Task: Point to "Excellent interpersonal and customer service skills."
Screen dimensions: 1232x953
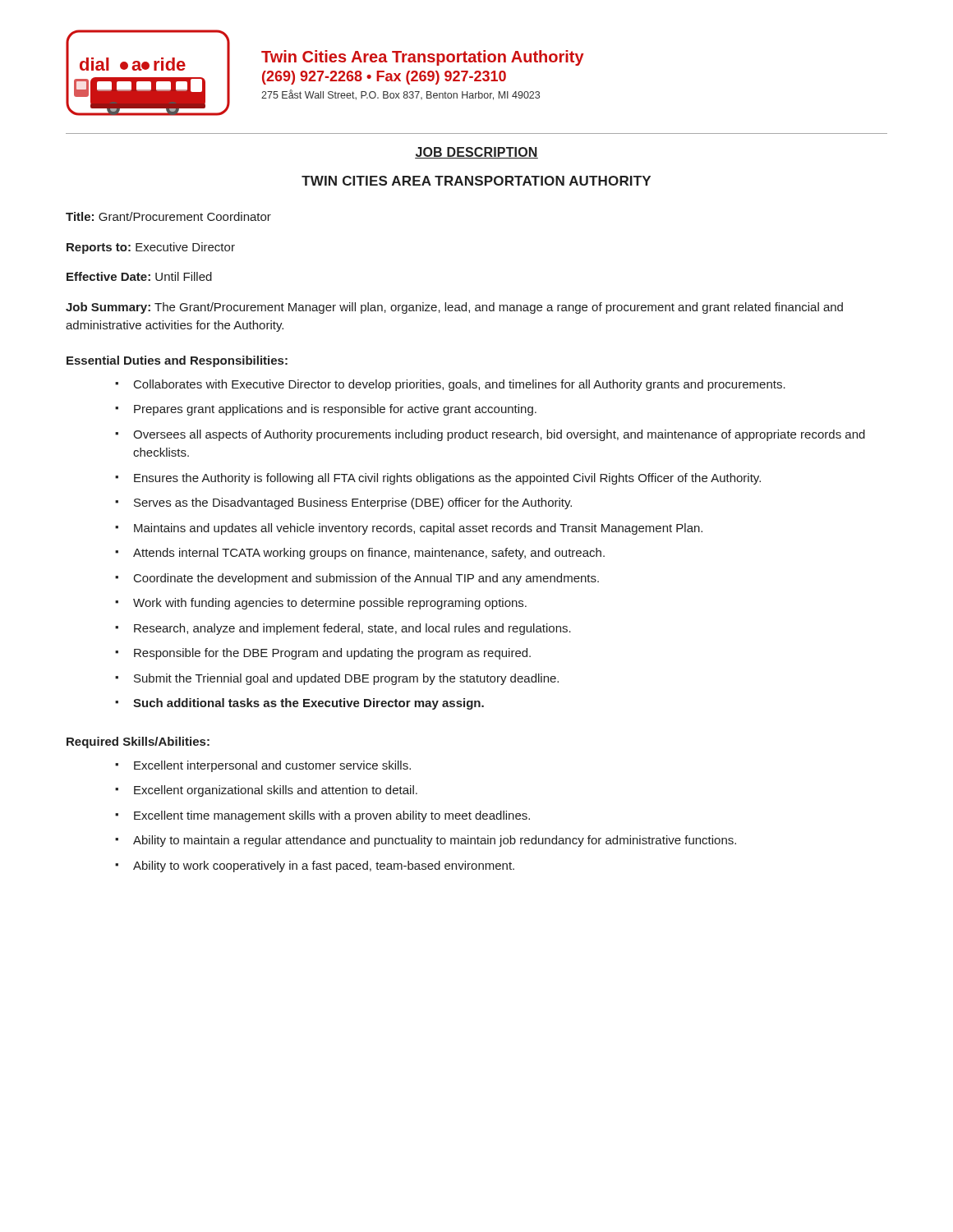Action: [x=273, y=765]
